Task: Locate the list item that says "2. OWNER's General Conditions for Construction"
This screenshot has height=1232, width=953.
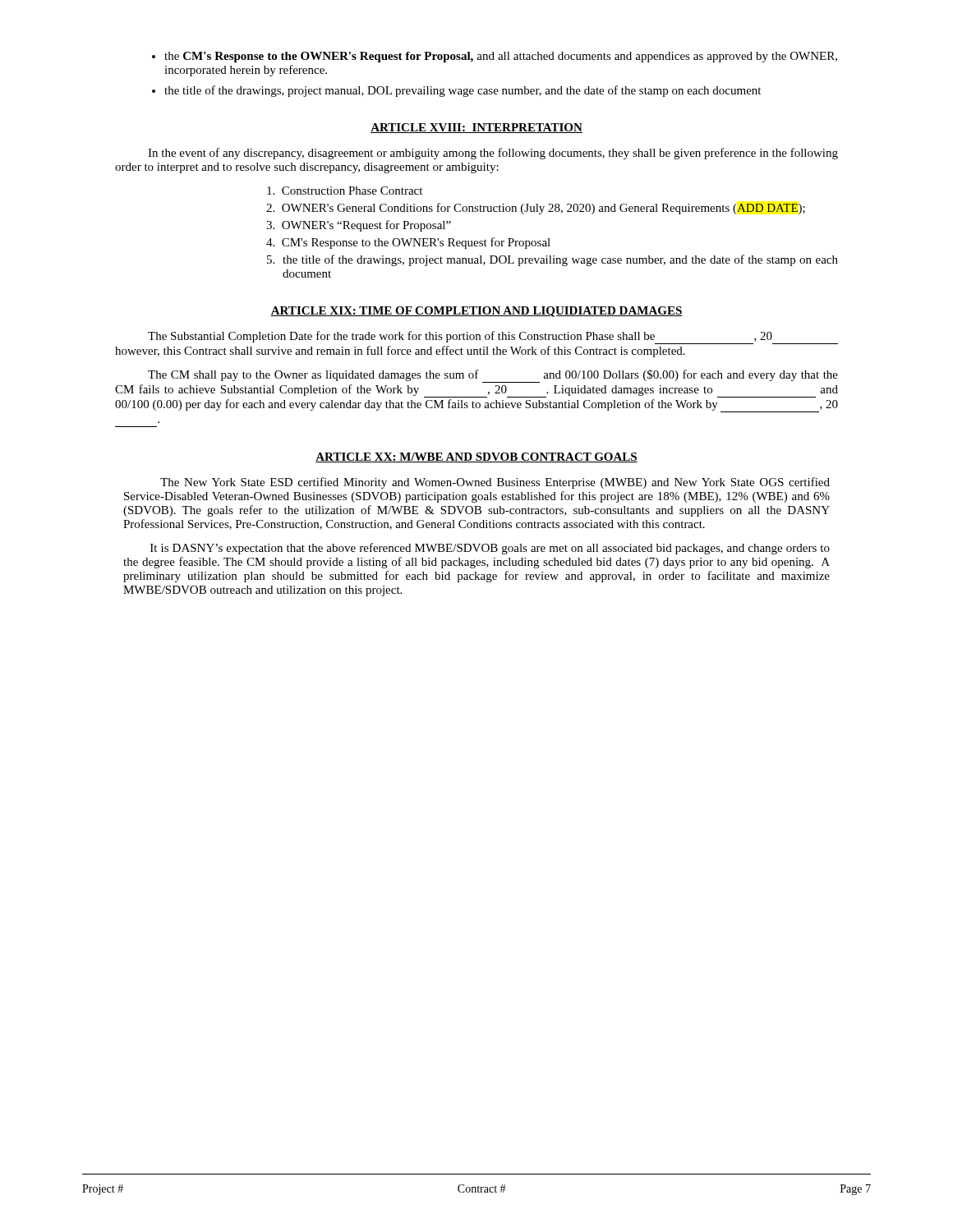Action: (x=559, y=208)
